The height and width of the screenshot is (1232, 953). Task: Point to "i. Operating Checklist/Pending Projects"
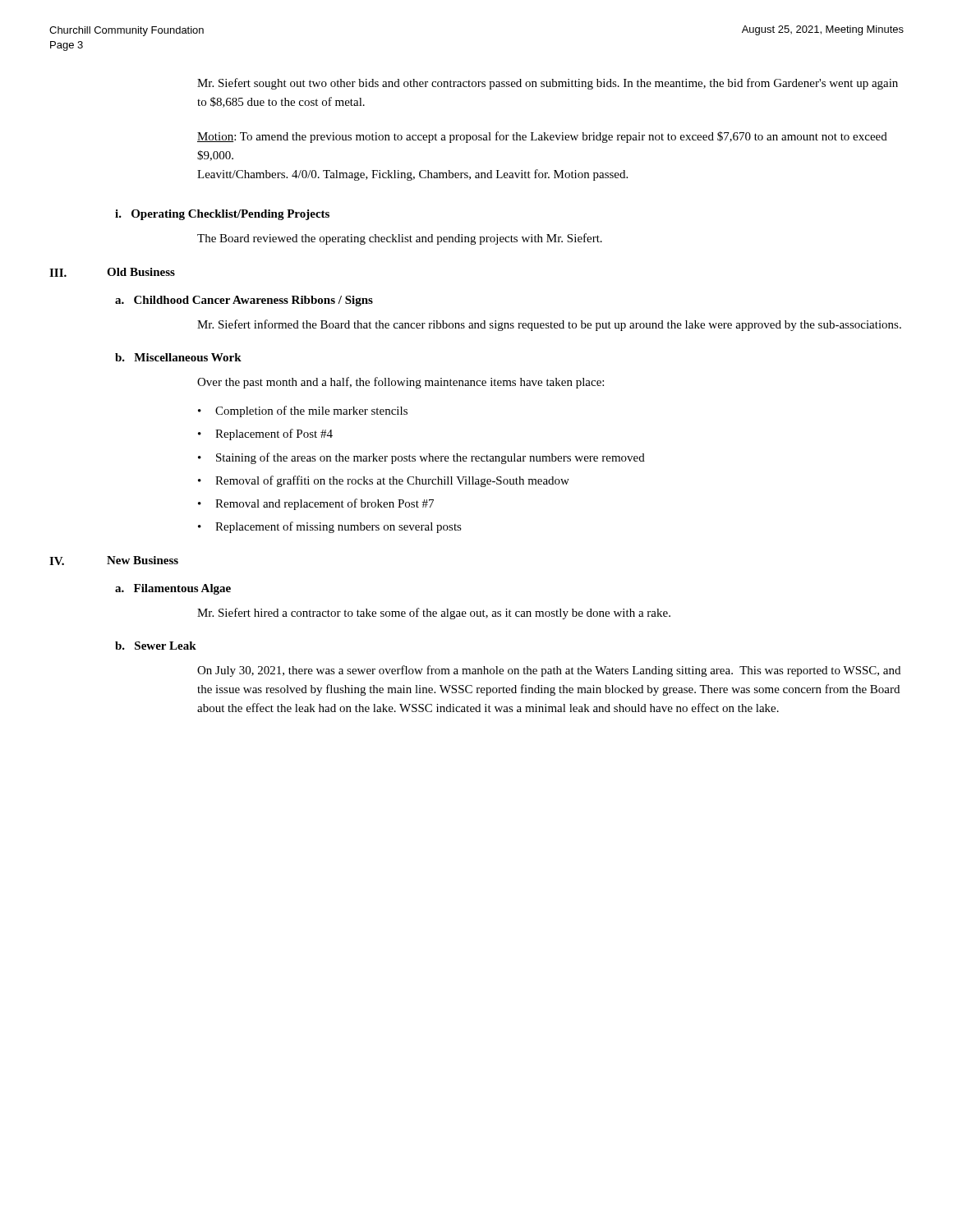[x=222, y=214]
